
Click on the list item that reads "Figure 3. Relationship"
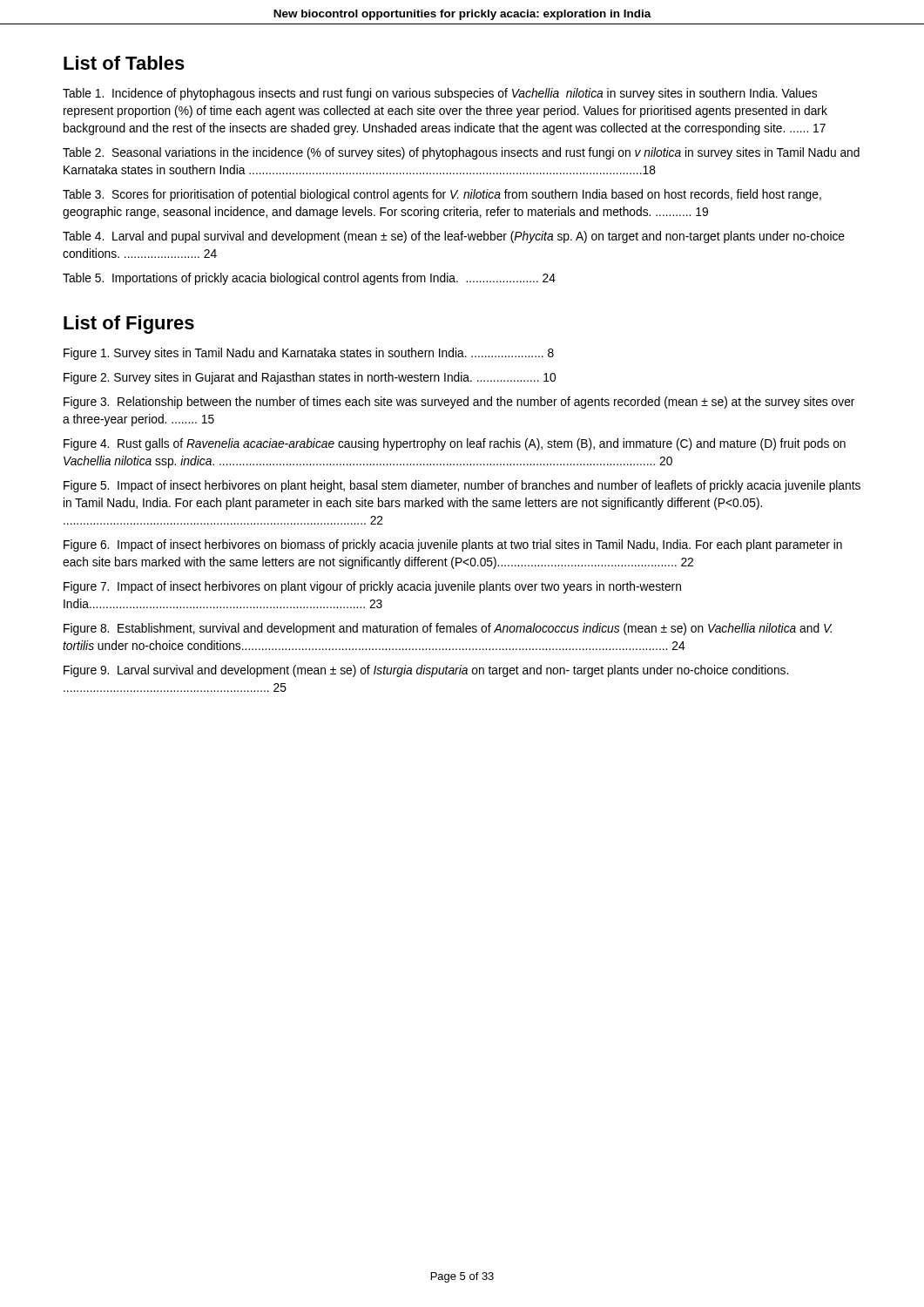[x=459, y=411]
